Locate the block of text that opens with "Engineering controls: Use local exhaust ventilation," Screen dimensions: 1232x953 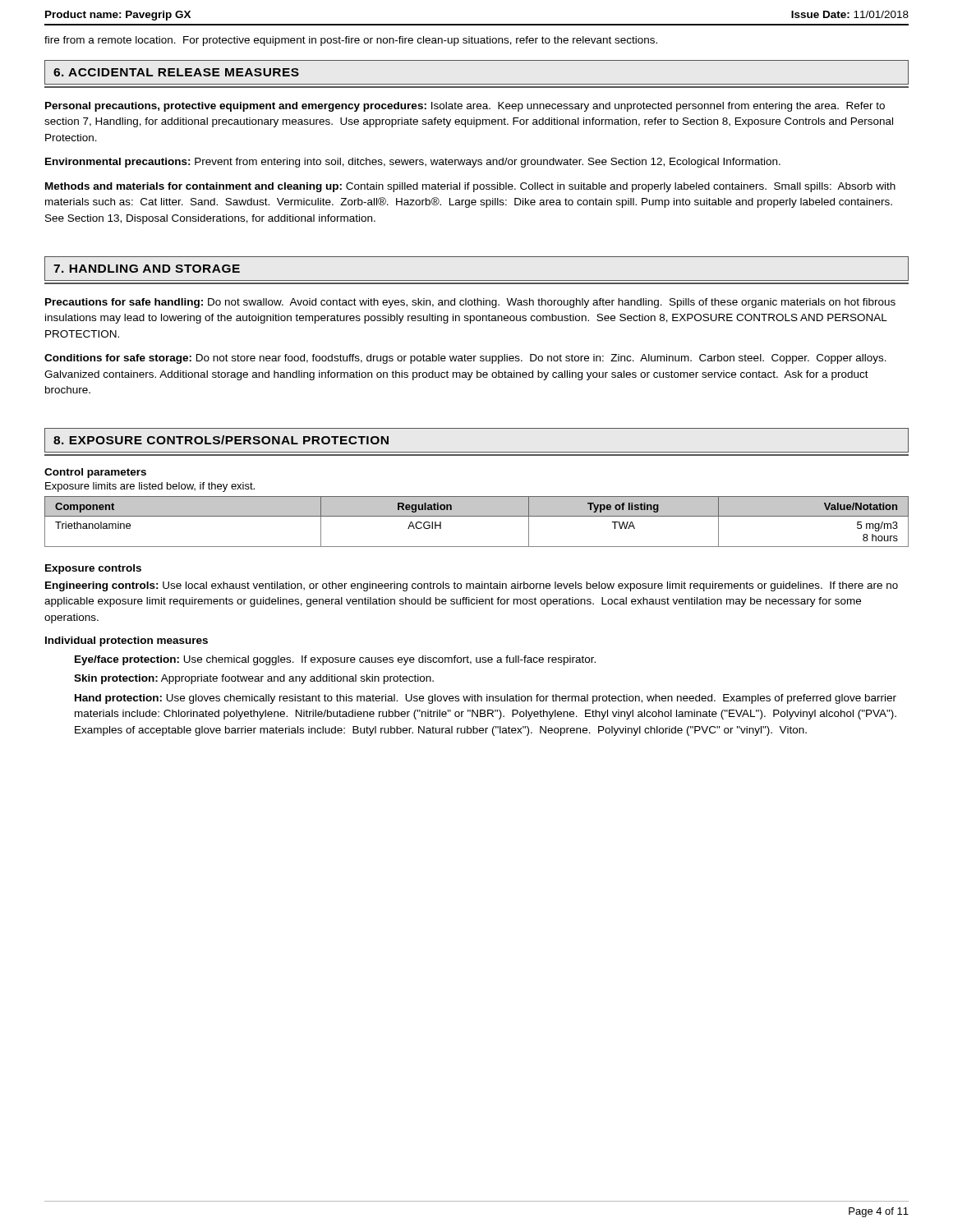coord(471,601)
